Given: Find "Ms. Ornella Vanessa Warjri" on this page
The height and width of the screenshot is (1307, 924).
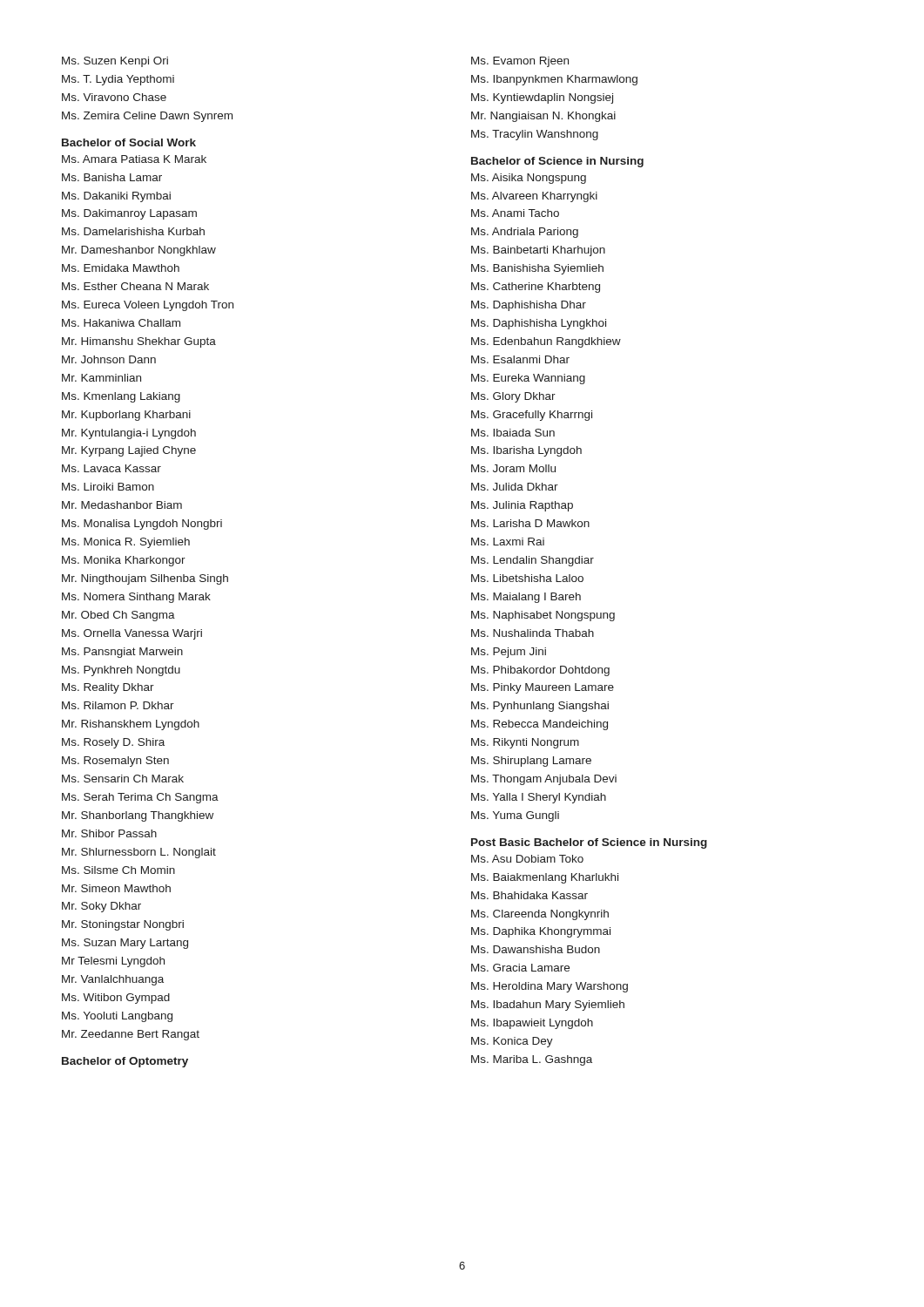Looking at the screenshot, I should (x=132, y=633).
